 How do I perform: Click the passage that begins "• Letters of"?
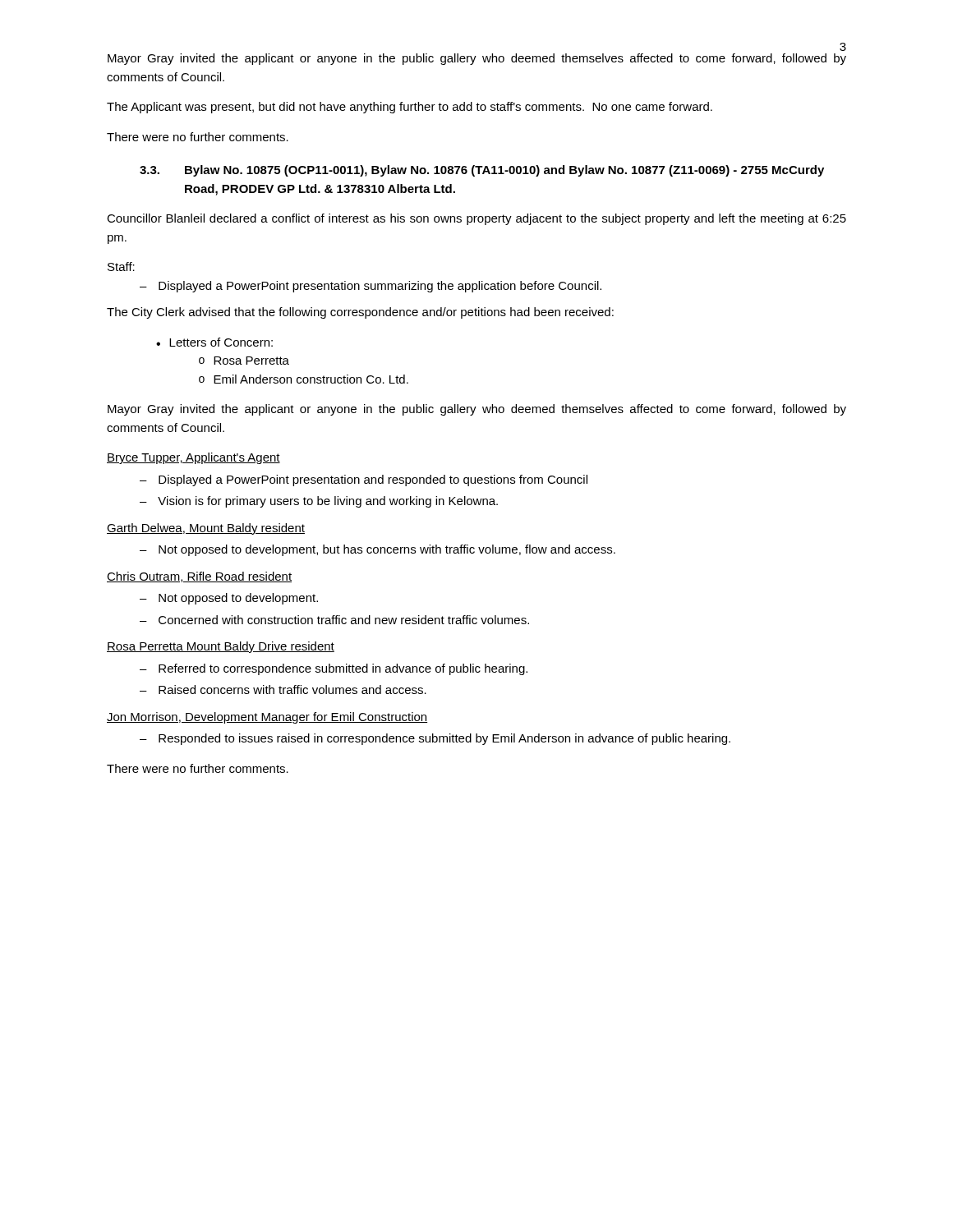pyautogui.click(x=214, y=342)
